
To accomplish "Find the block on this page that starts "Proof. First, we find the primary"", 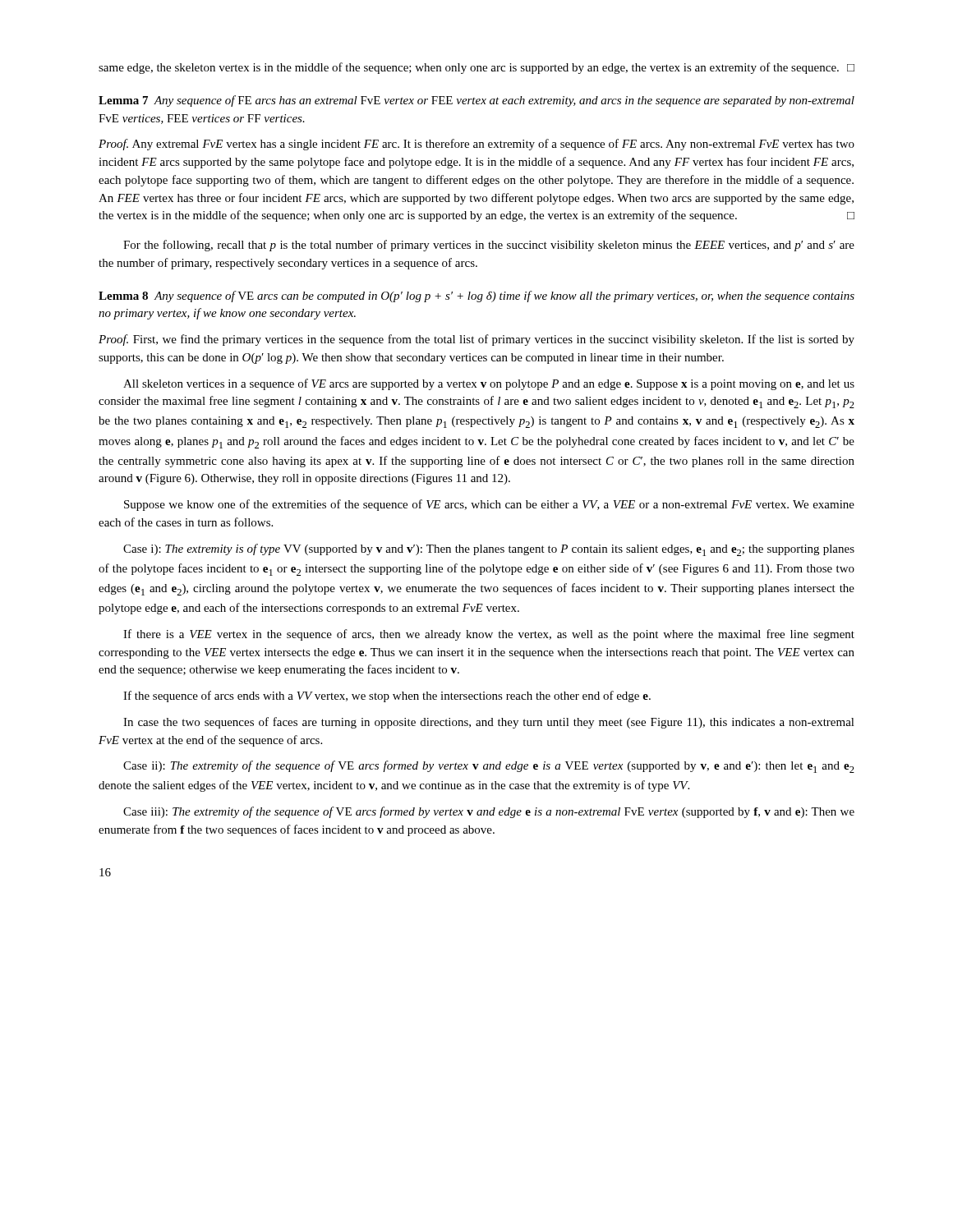I will pyautogui.click(x=476, y=349).
